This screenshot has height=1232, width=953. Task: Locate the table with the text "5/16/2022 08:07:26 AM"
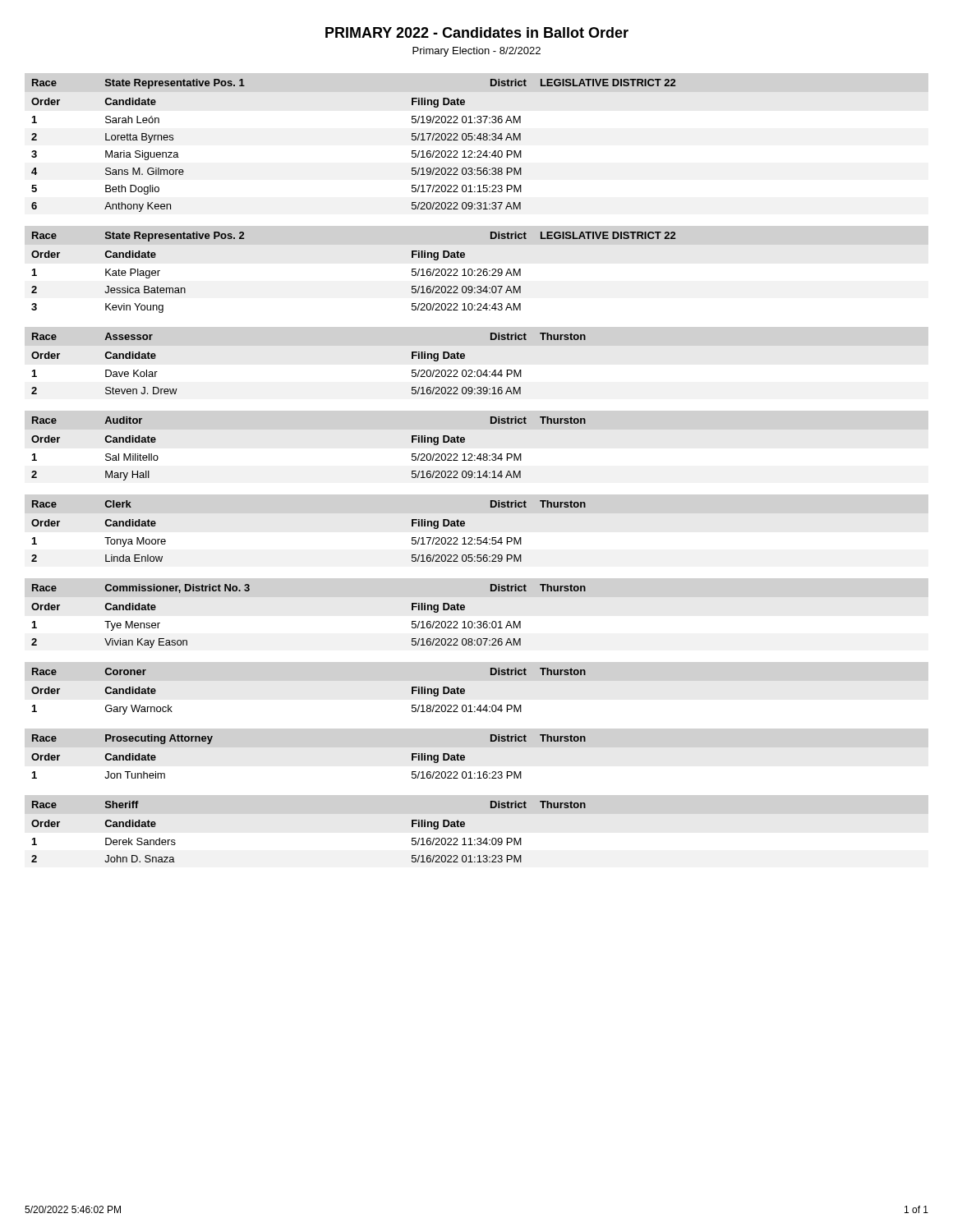(476, 614)
